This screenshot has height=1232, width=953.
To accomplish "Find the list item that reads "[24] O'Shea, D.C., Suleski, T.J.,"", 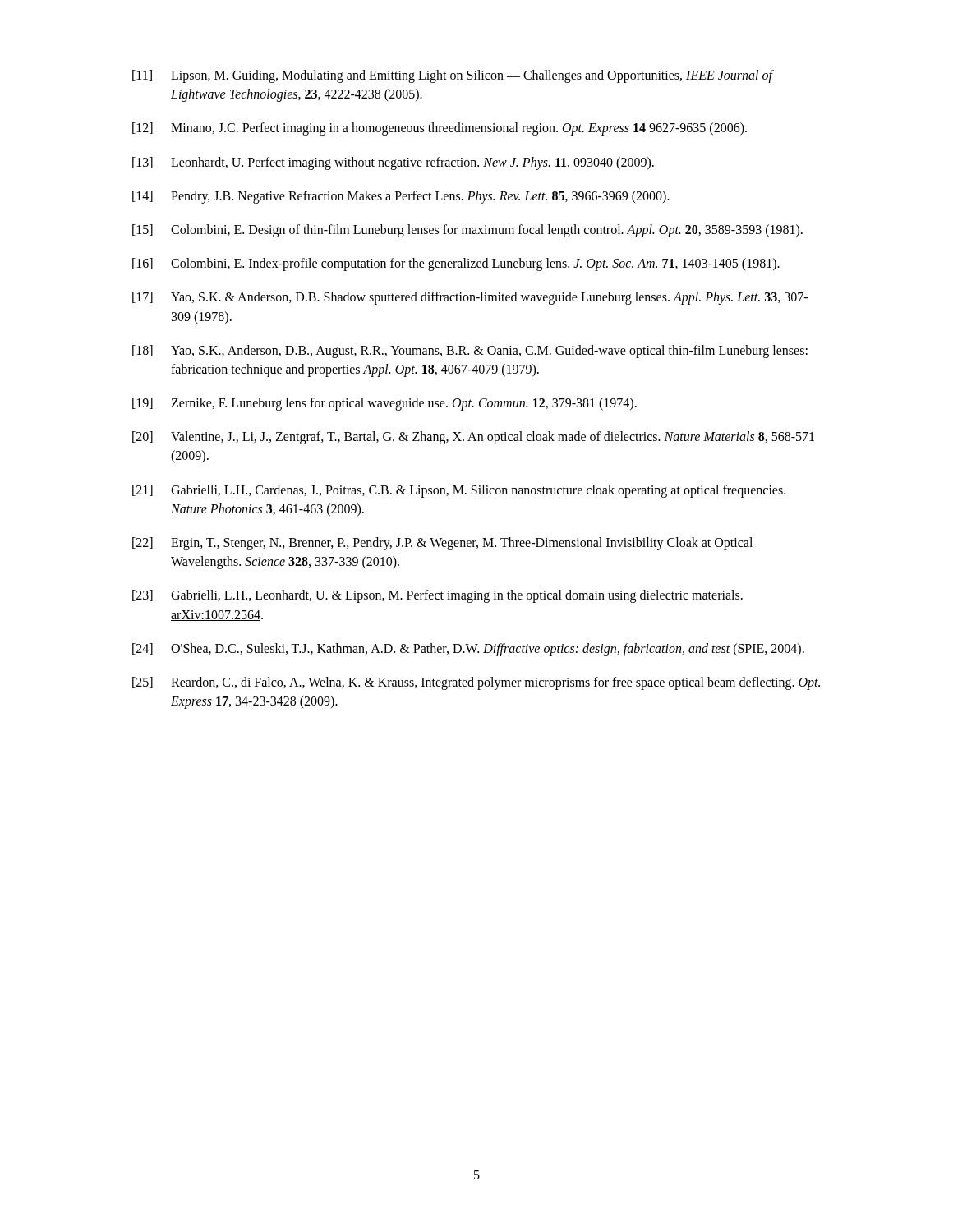I will 476,648.
